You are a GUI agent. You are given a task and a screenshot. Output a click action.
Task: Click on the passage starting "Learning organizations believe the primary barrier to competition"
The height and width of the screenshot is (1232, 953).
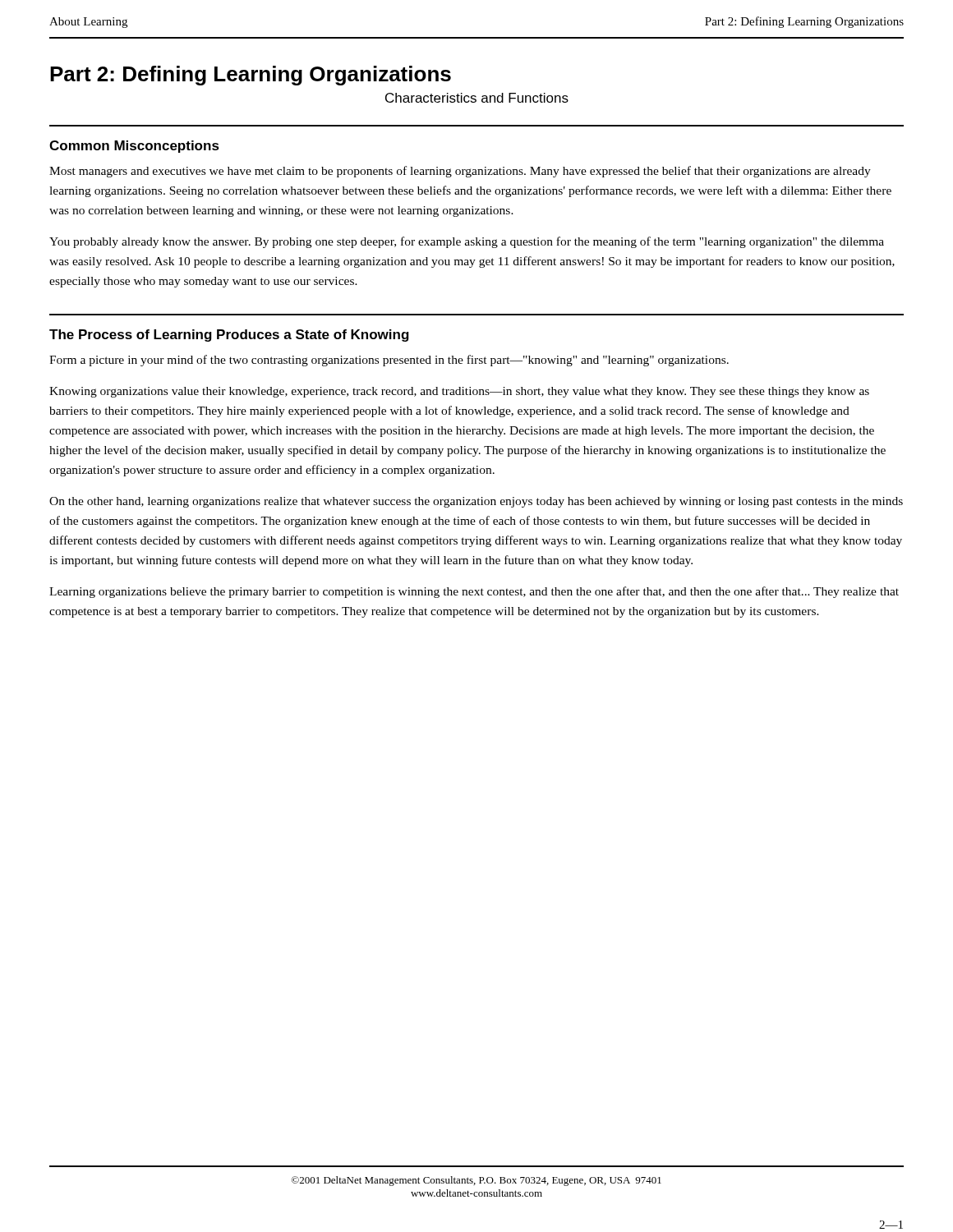coord(474,601)
